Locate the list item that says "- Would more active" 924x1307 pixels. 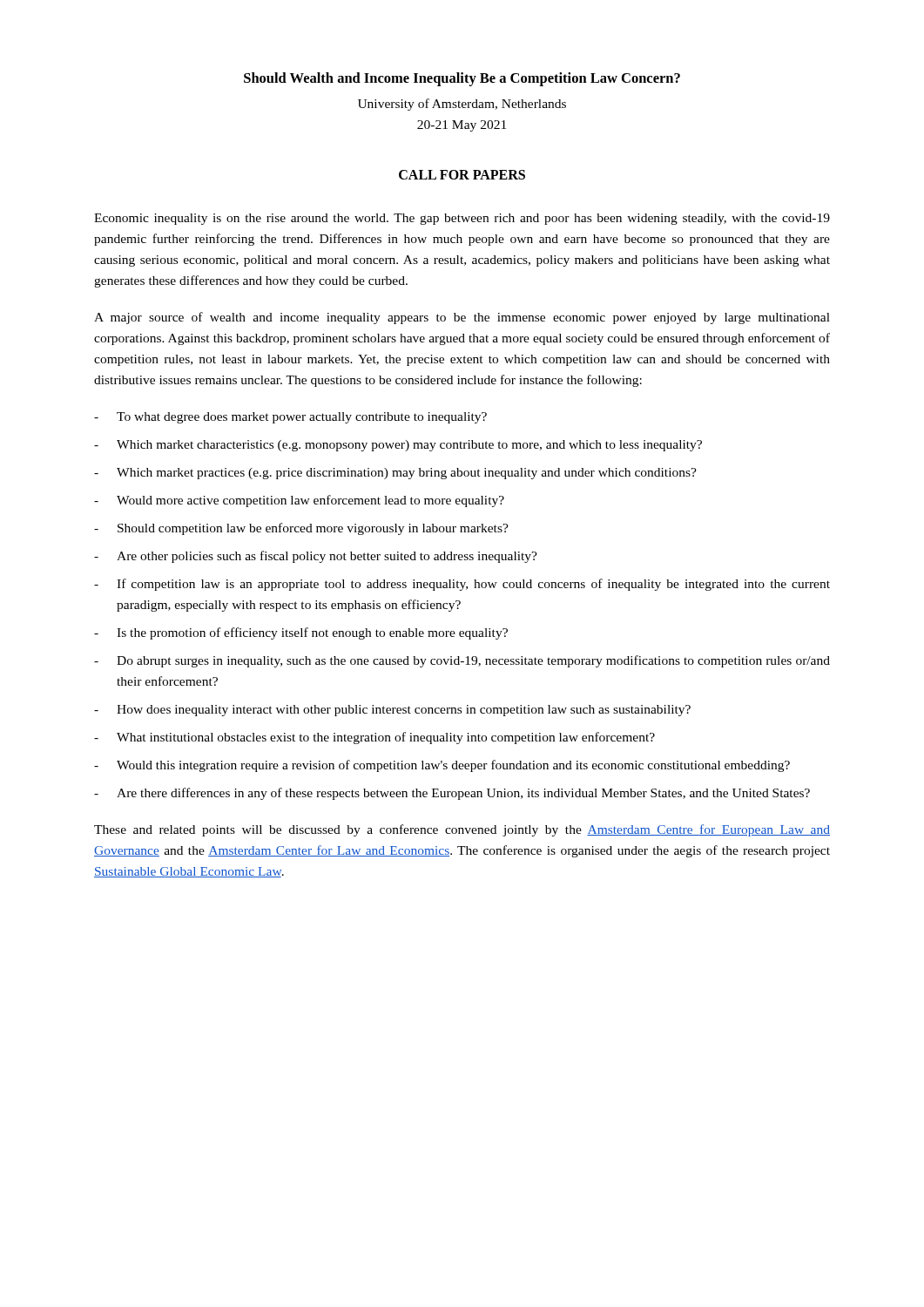pyautogui.click(x=462, y=500)
